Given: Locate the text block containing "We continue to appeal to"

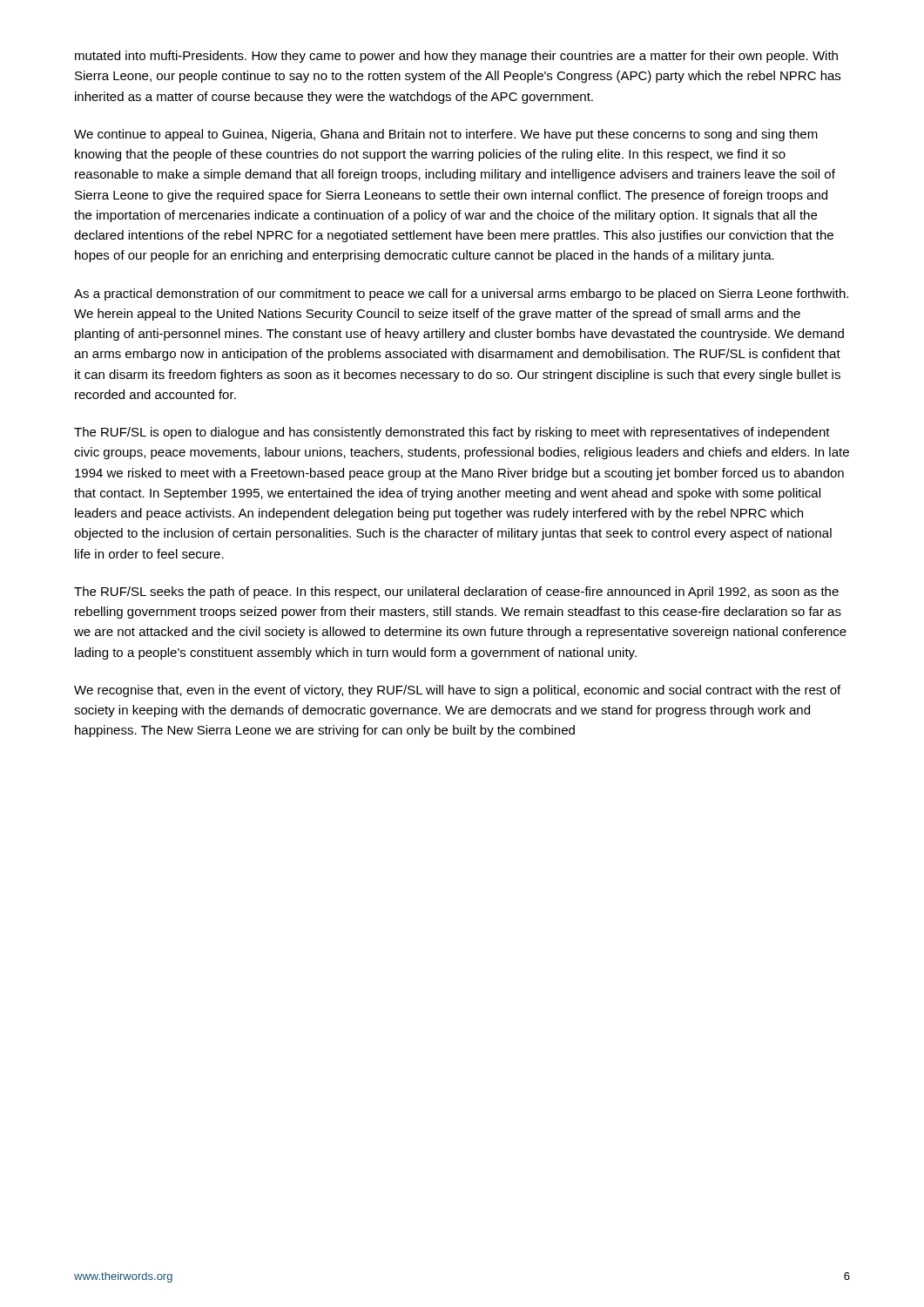Looking at the screenshot, I should 455,194.
